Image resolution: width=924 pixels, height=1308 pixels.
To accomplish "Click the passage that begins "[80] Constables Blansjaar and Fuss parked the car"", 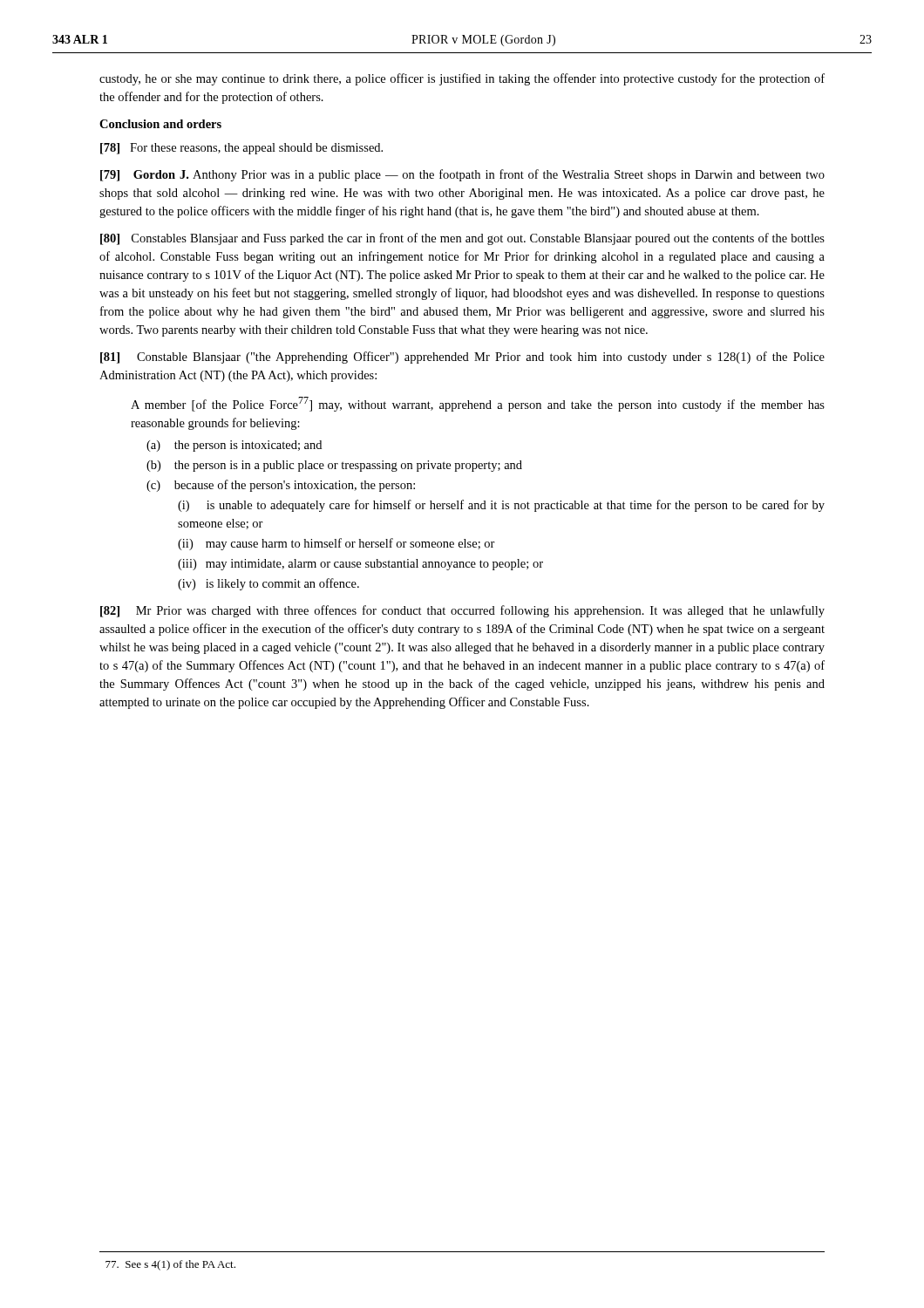I will point(462,284).
